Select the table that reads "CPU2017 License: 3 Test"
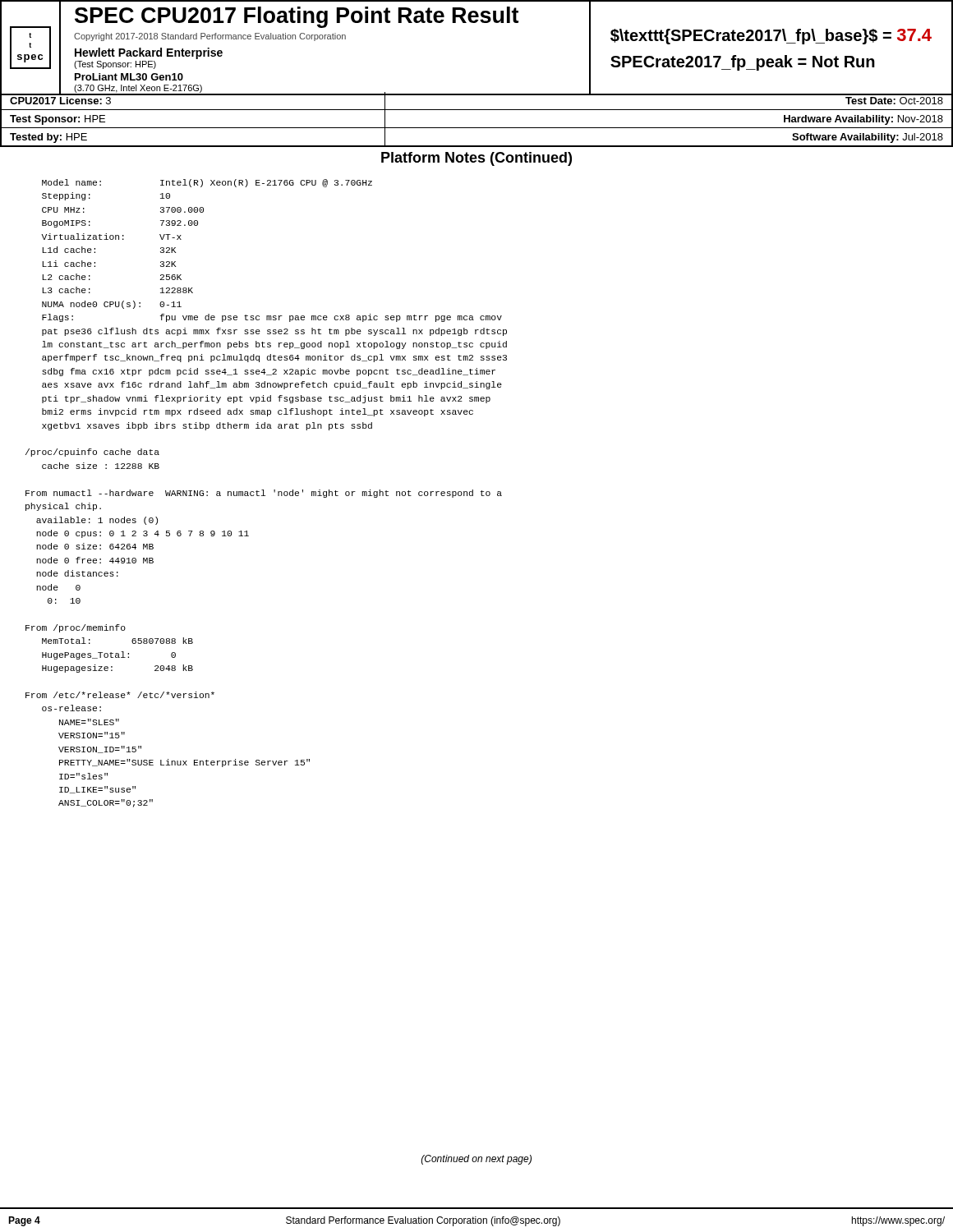Image resolution: width=953 pixels, height=1232 pixels. click(x=476, y=120)
